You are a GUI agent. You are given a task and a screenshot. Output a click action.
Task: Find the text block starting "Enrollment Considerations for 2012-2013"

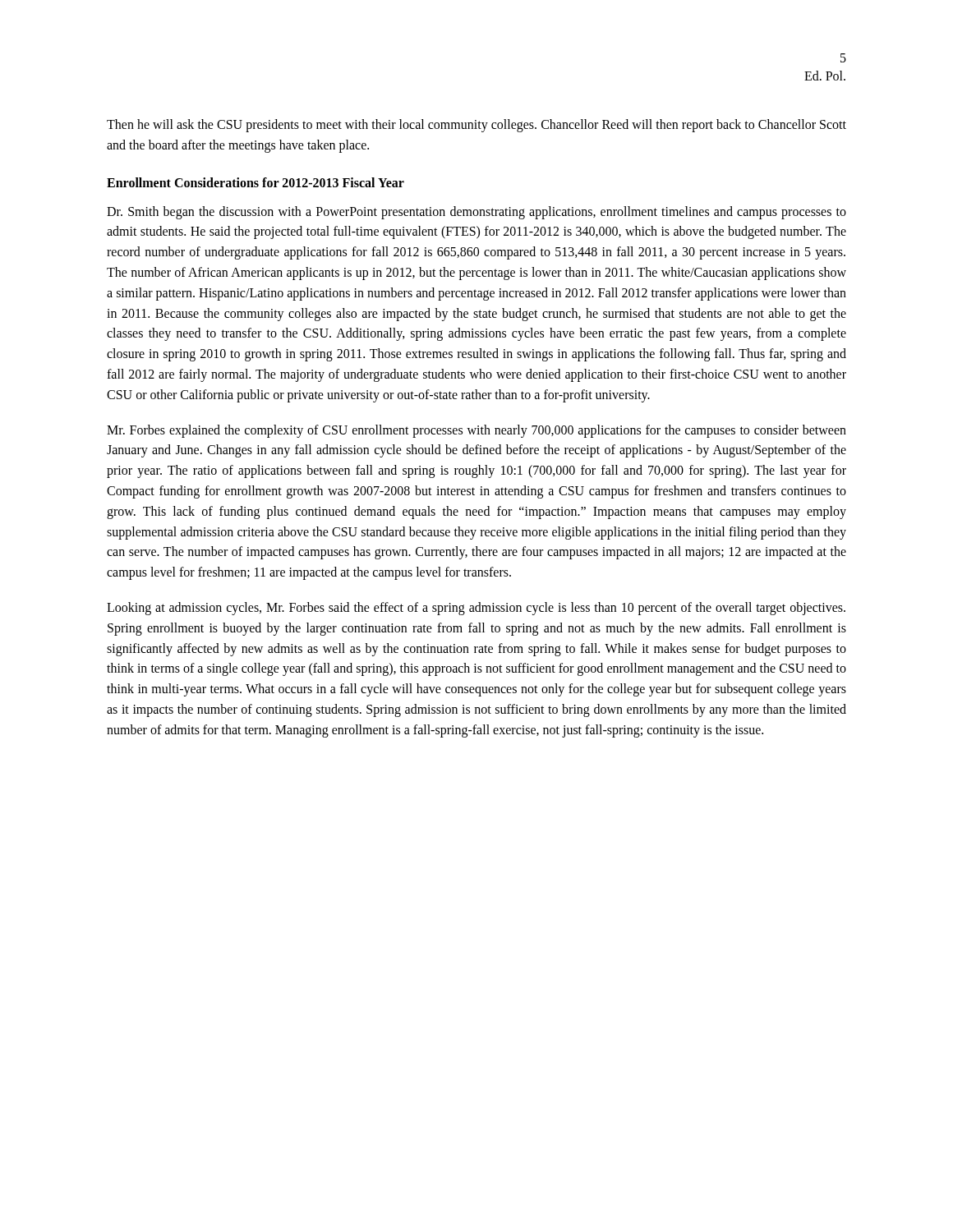255,182
